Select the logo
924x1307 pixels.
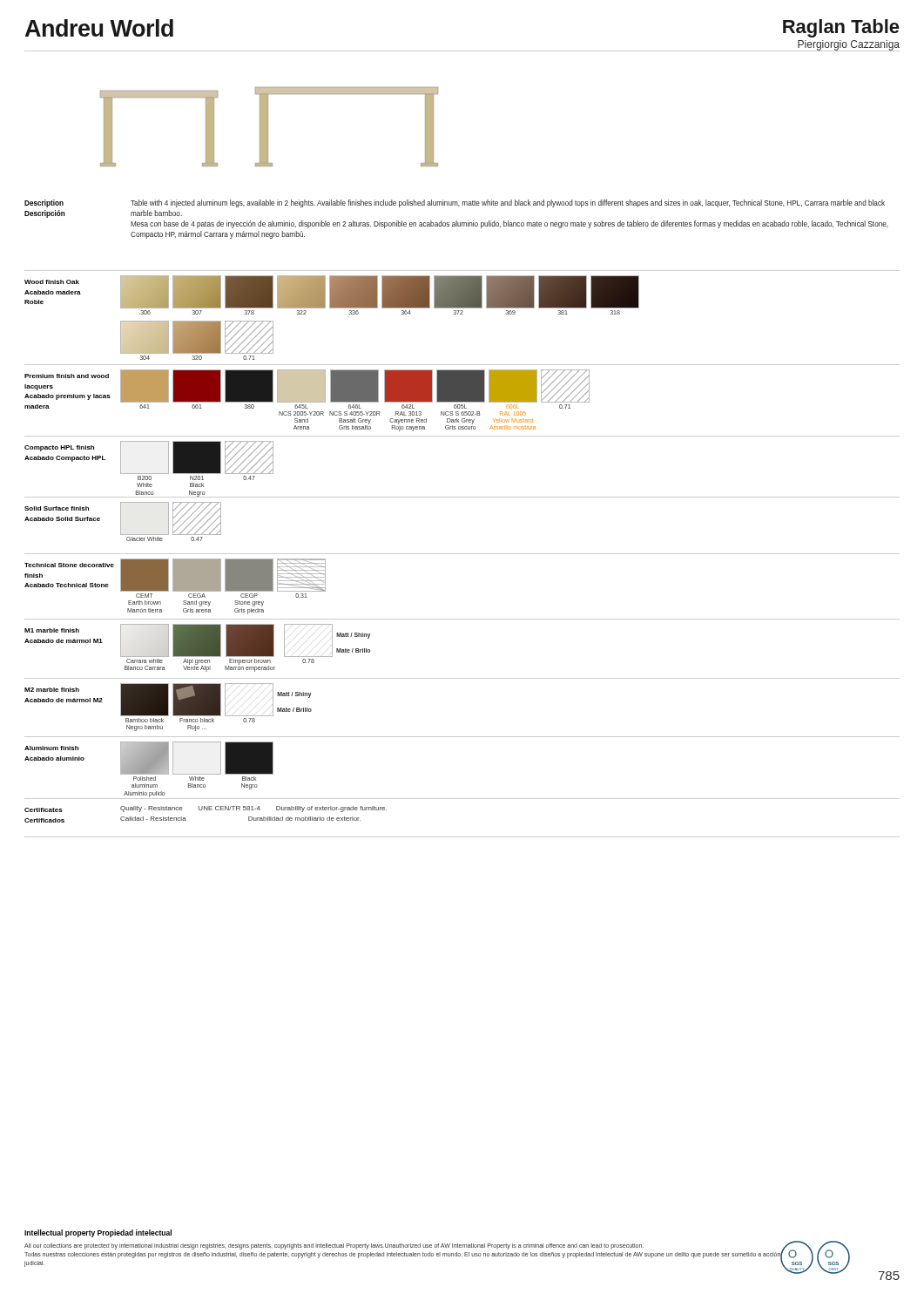pos(815,1257)
